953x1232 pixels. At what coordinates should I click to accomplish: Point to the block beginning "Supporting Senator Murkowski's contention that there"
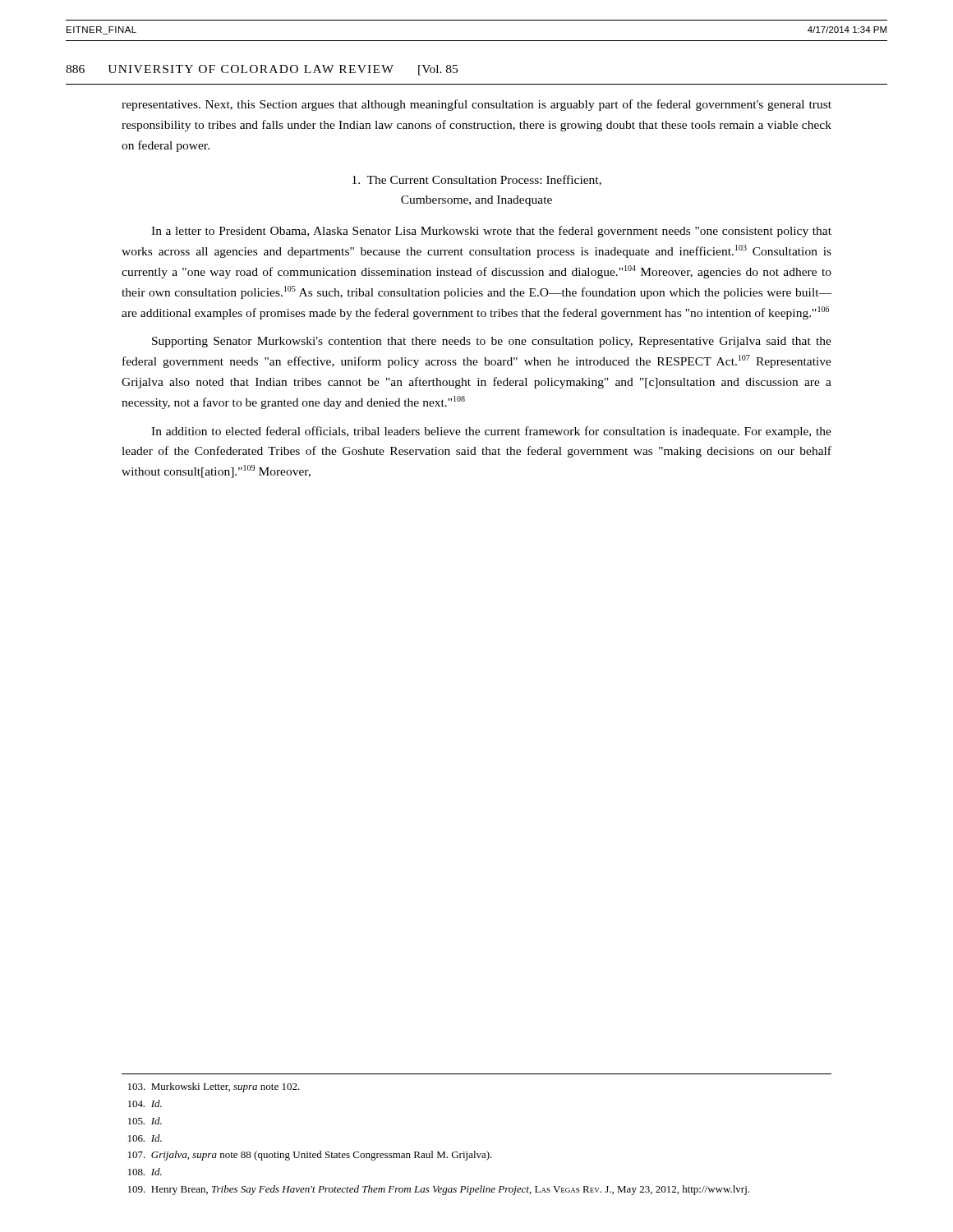pos(476,371)
